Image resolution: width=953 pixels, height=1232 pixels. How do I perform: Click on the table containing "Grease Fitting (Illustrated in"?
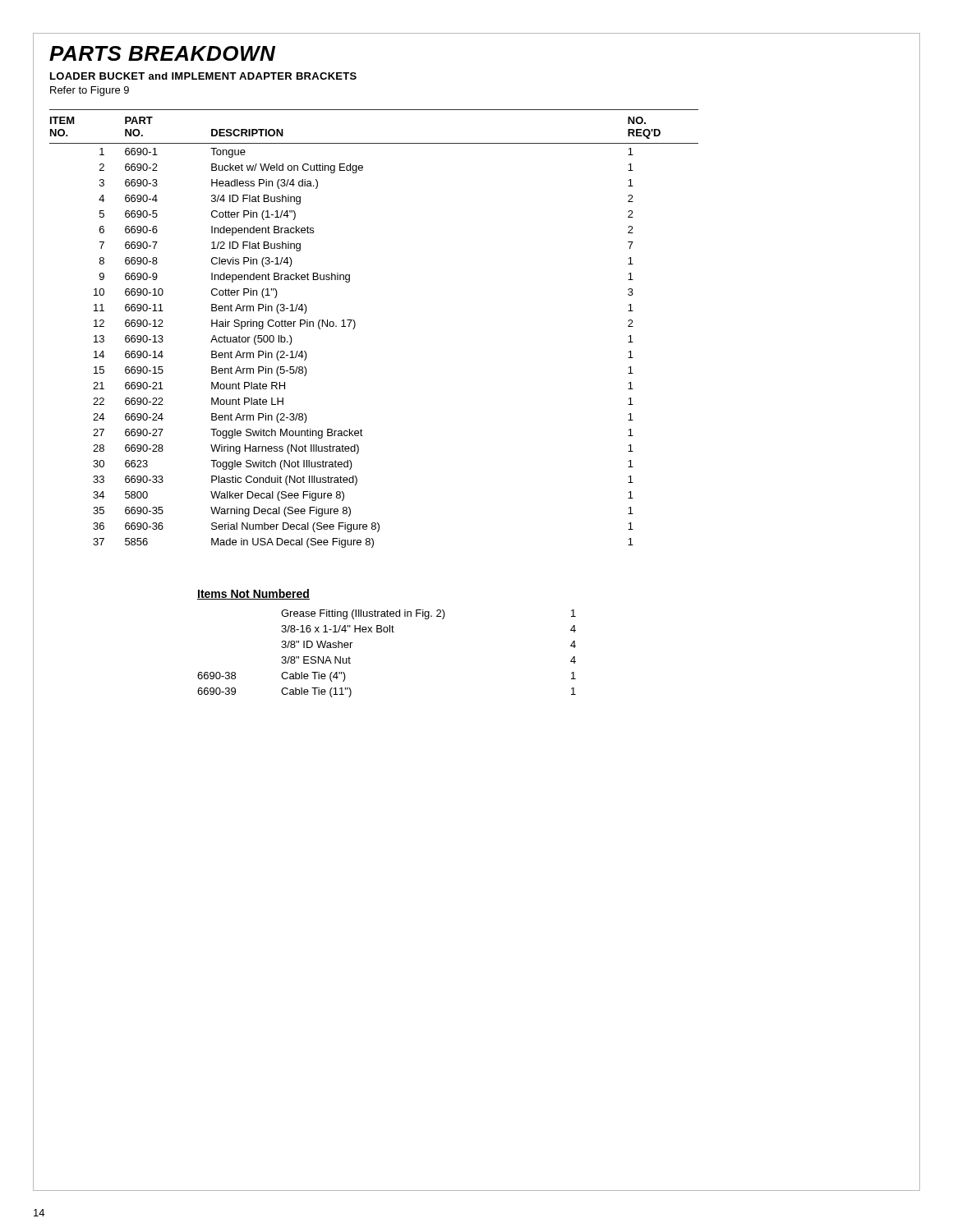click(534, 652)
